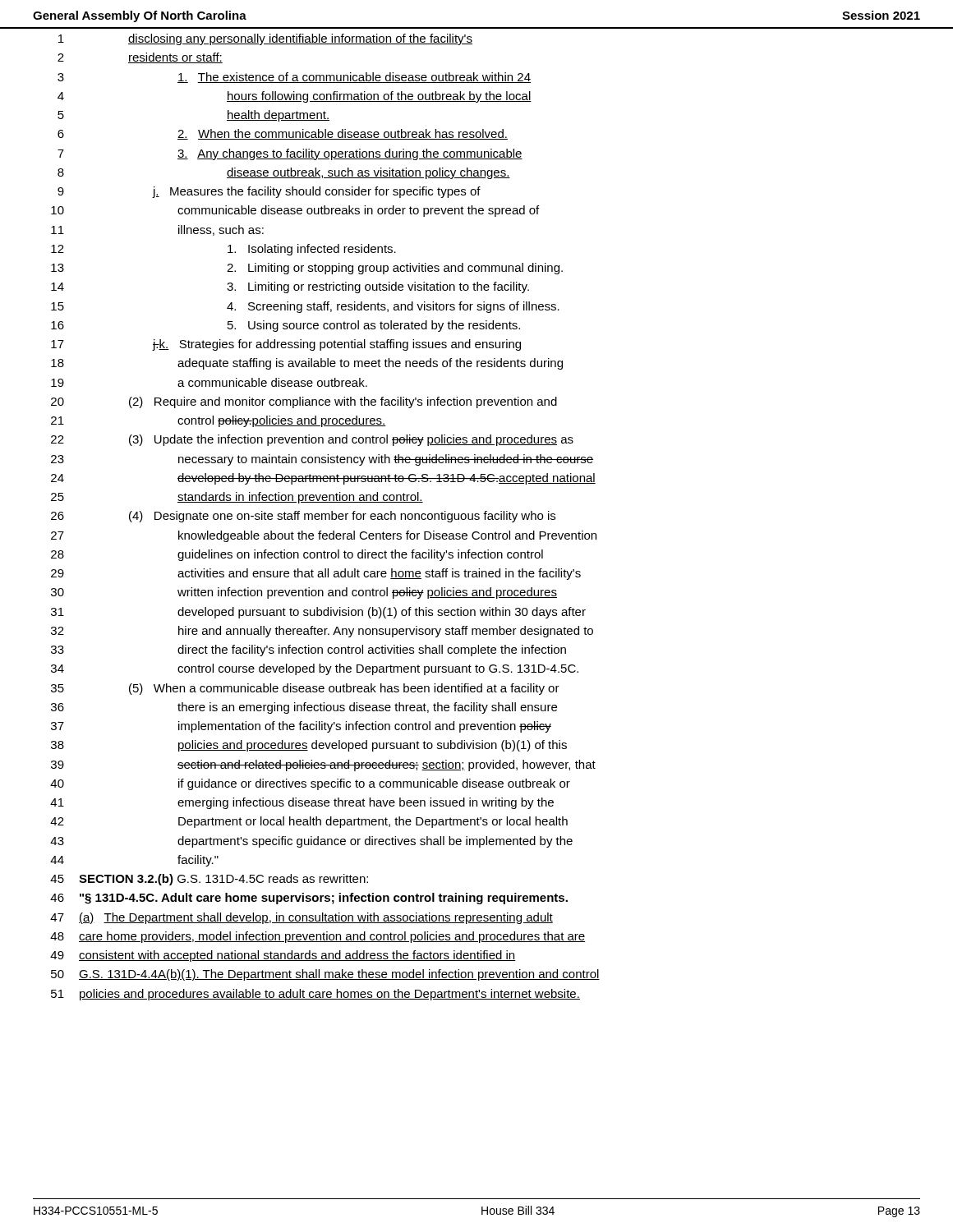Find the list item with the text "(2) Require and"
Image resolution: width=953 pixels, height=1232 pixels.
coord(343,401)
